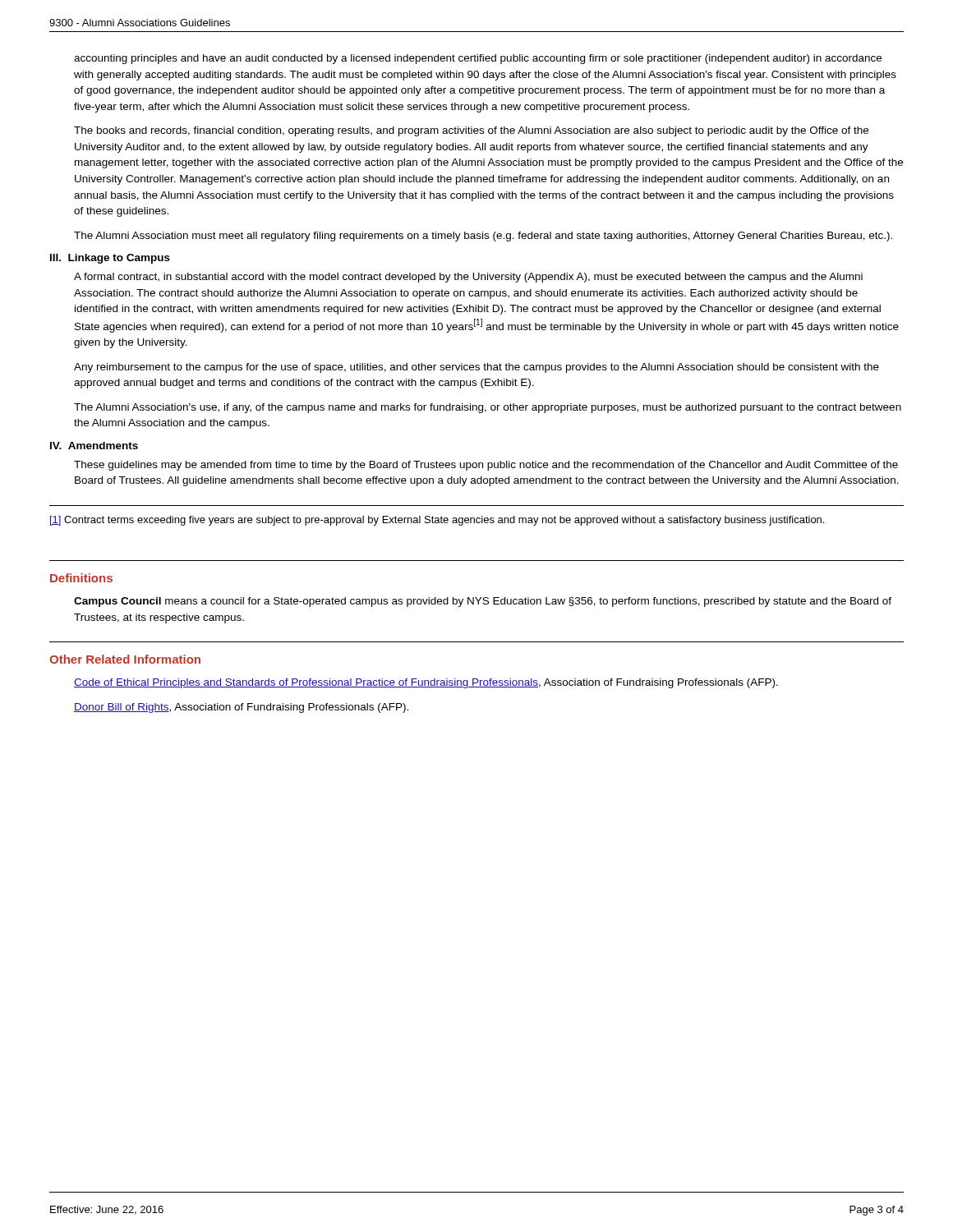The height and width of the screenshot is (1232, 953).
Task: Point to "Other Related Information"
Action: [x=125, y=659]
